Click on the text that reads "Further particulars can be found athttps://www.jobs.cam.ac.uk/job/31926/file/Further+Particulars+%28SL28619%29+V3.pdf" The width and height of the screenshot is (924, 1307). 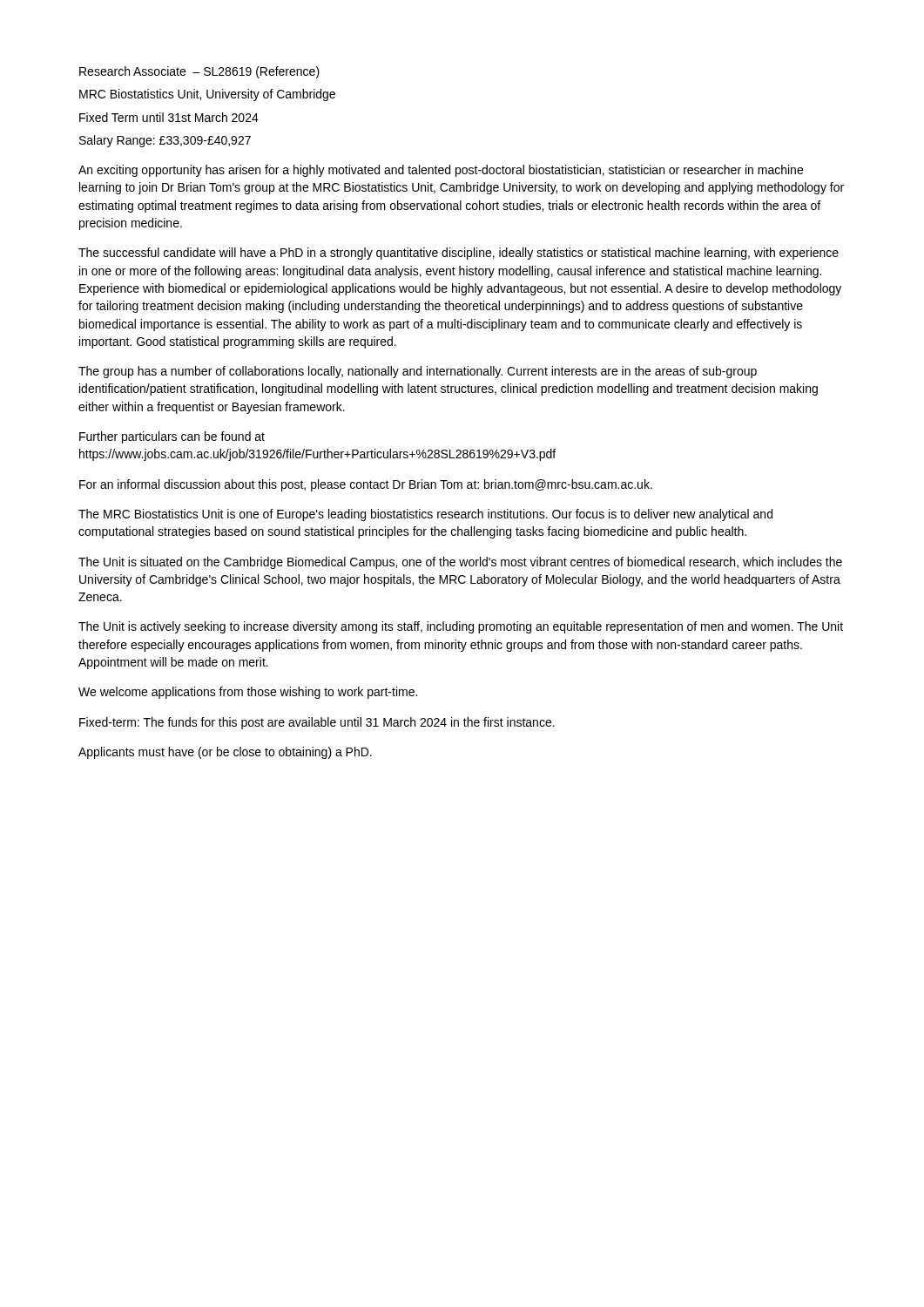tap(317, 445)
